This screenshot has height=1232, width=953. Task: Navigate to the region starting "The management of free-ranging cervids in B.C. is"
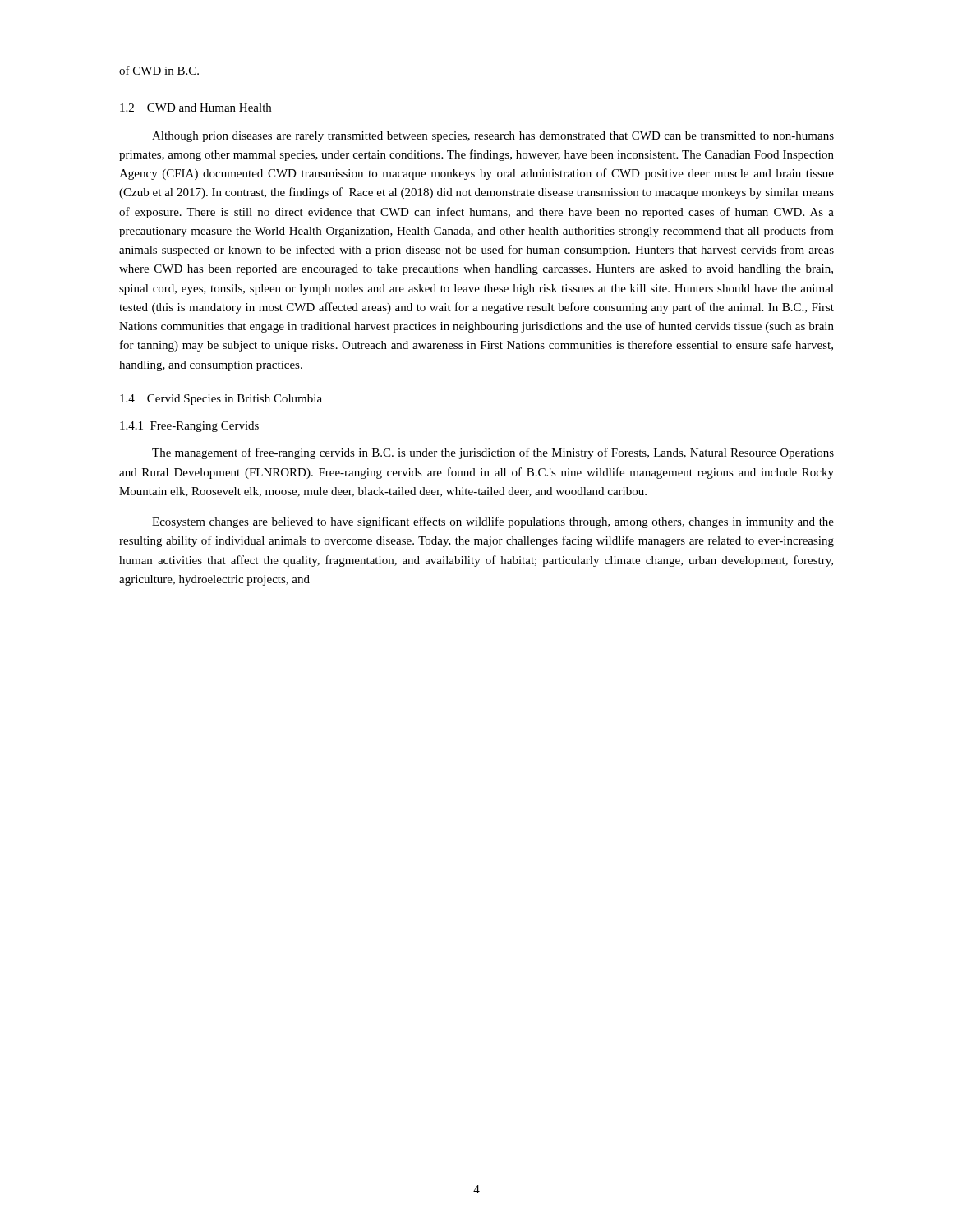point(476,472)
